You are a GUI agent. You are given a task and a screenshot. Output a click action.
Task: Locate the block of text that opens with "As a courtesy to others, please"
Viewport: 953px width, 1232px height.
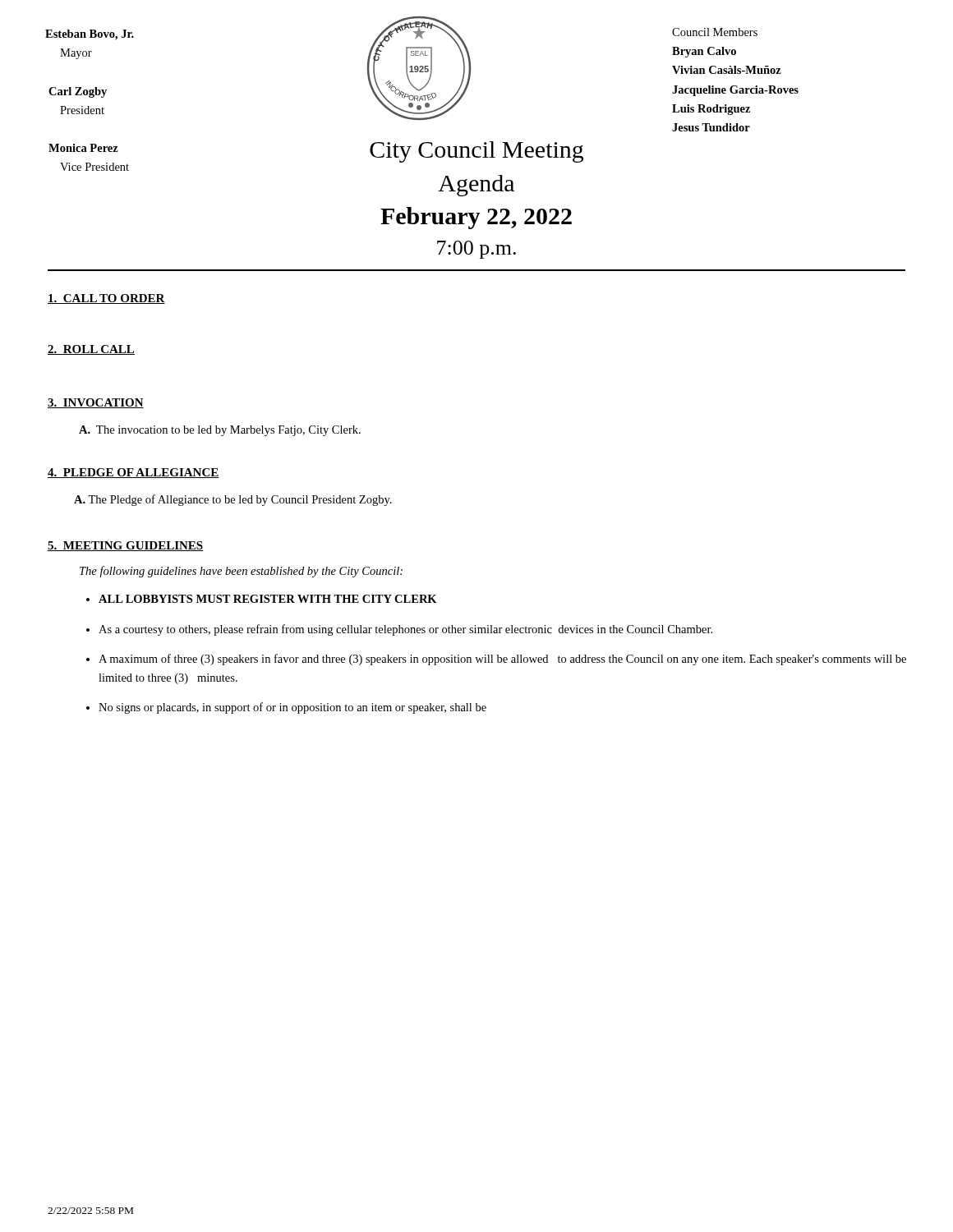(x=406, y=629)
